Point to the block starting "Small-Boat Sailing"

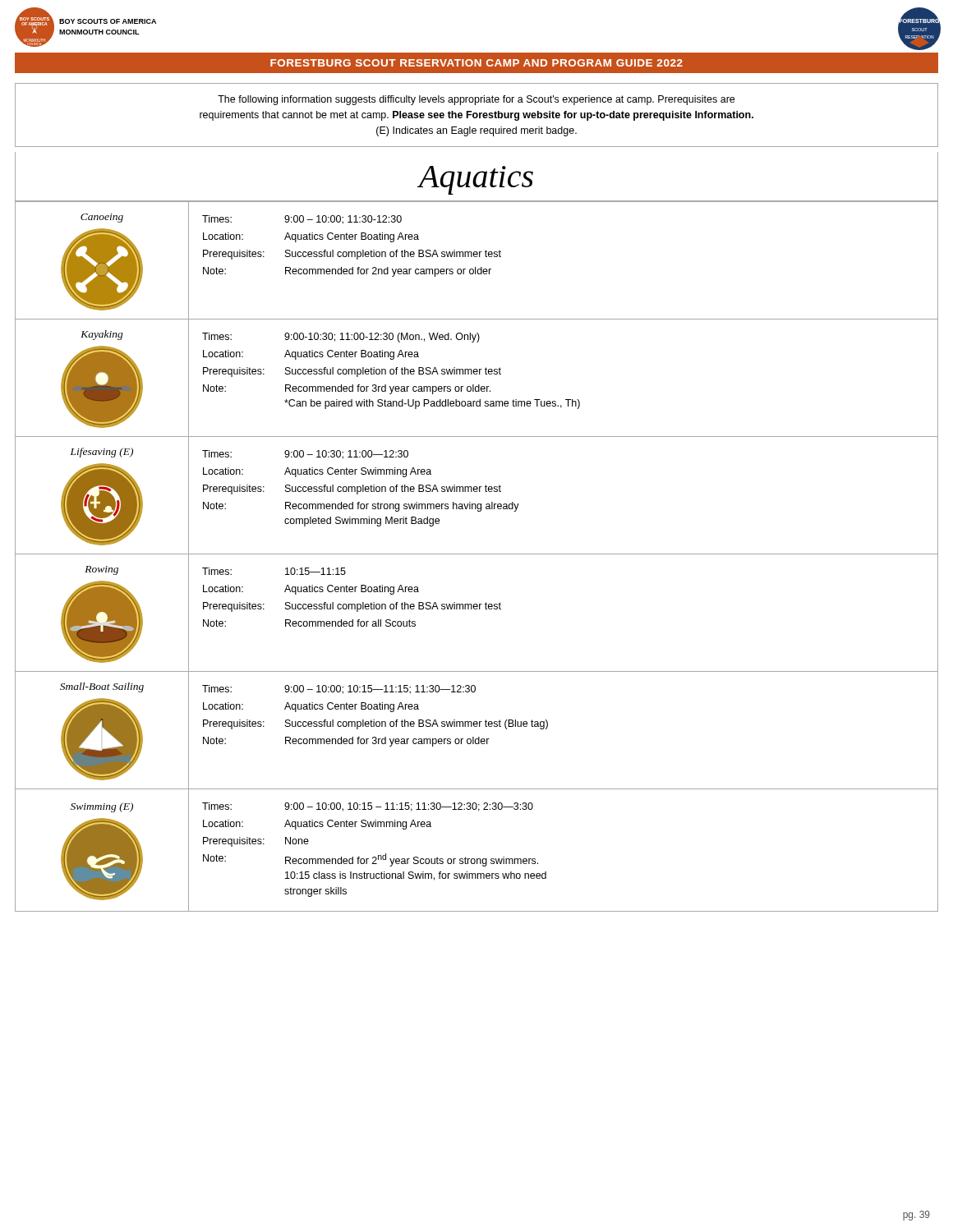tap(102, 730)
